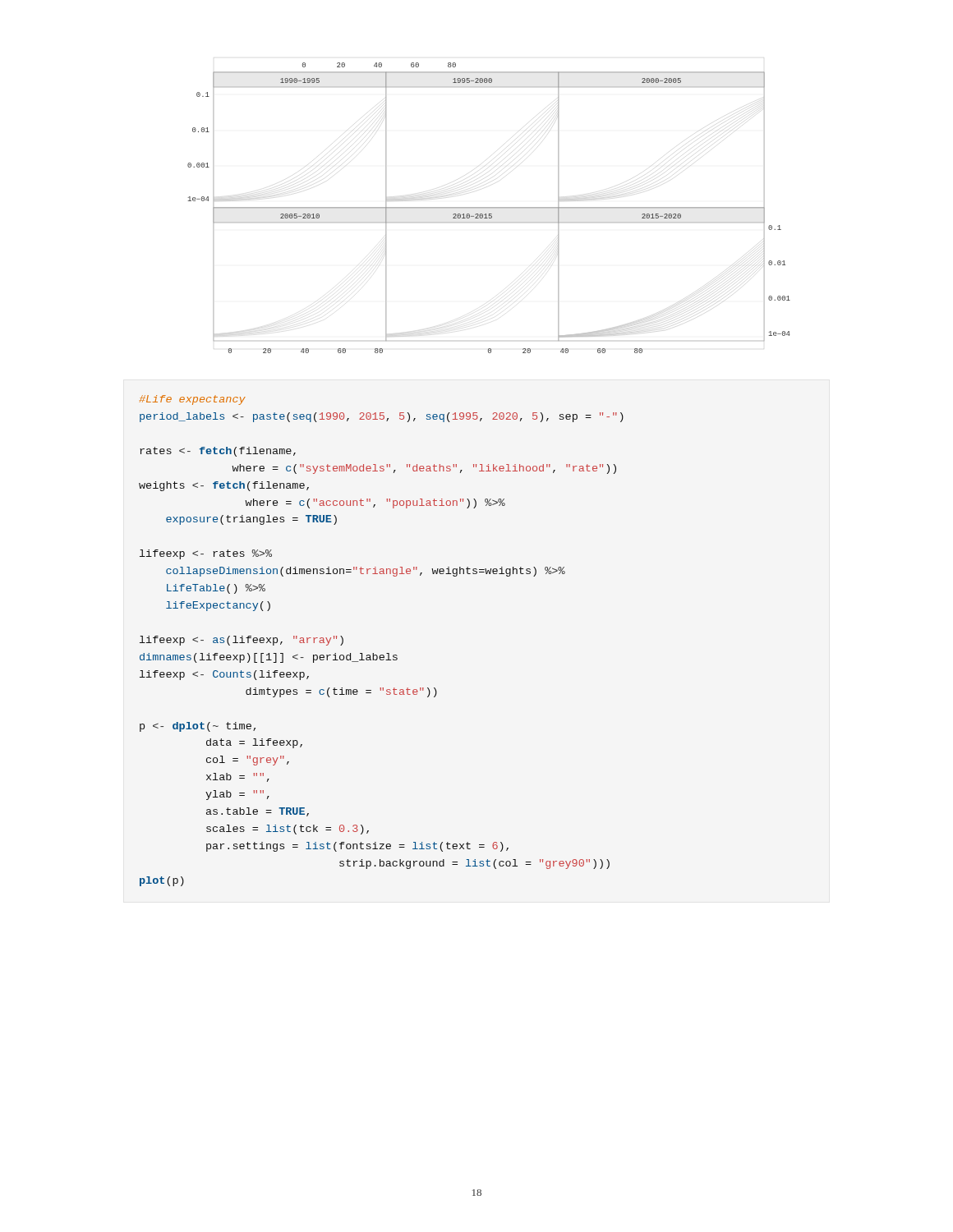Find the block starting "Life expectancy period_labels %"
The height and width of the screenshot is (1232, 953).
[193, 400]
